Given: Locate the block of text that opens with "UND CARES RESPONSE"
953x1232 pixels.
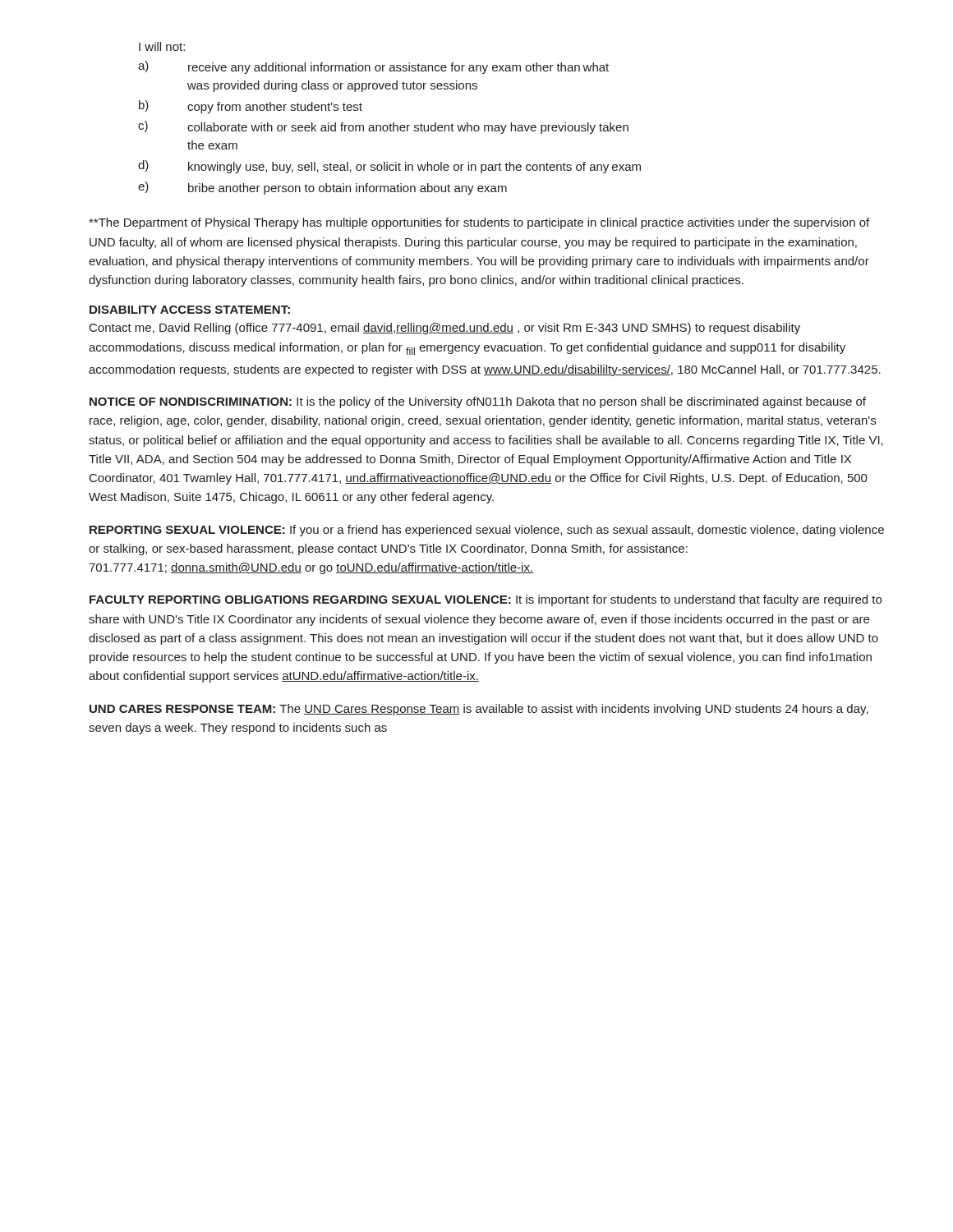Looking at the screenshot, I should 479,718.
